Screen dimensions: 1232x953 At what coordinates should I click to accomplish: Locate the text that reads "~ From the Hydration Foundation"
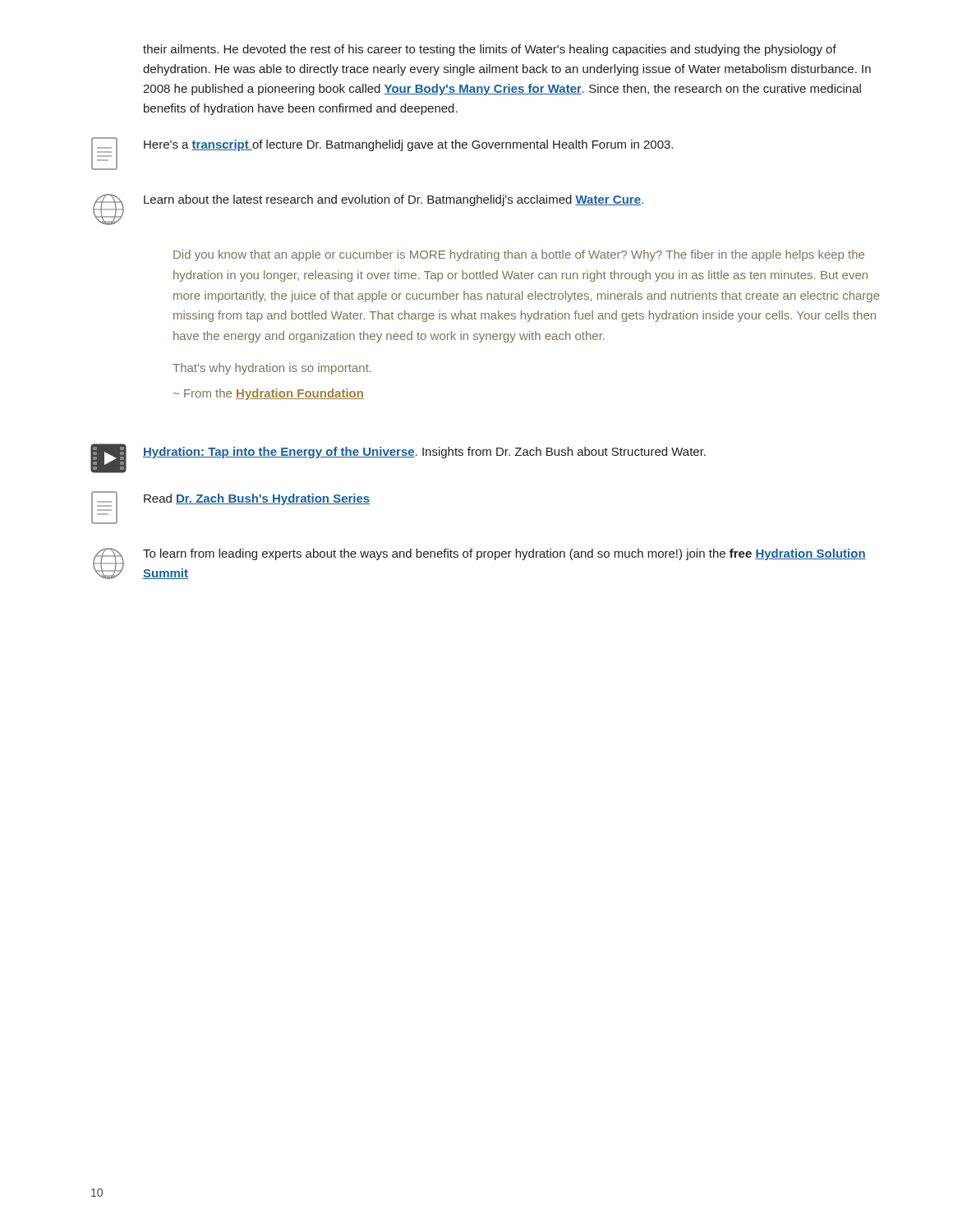[268, 393]
